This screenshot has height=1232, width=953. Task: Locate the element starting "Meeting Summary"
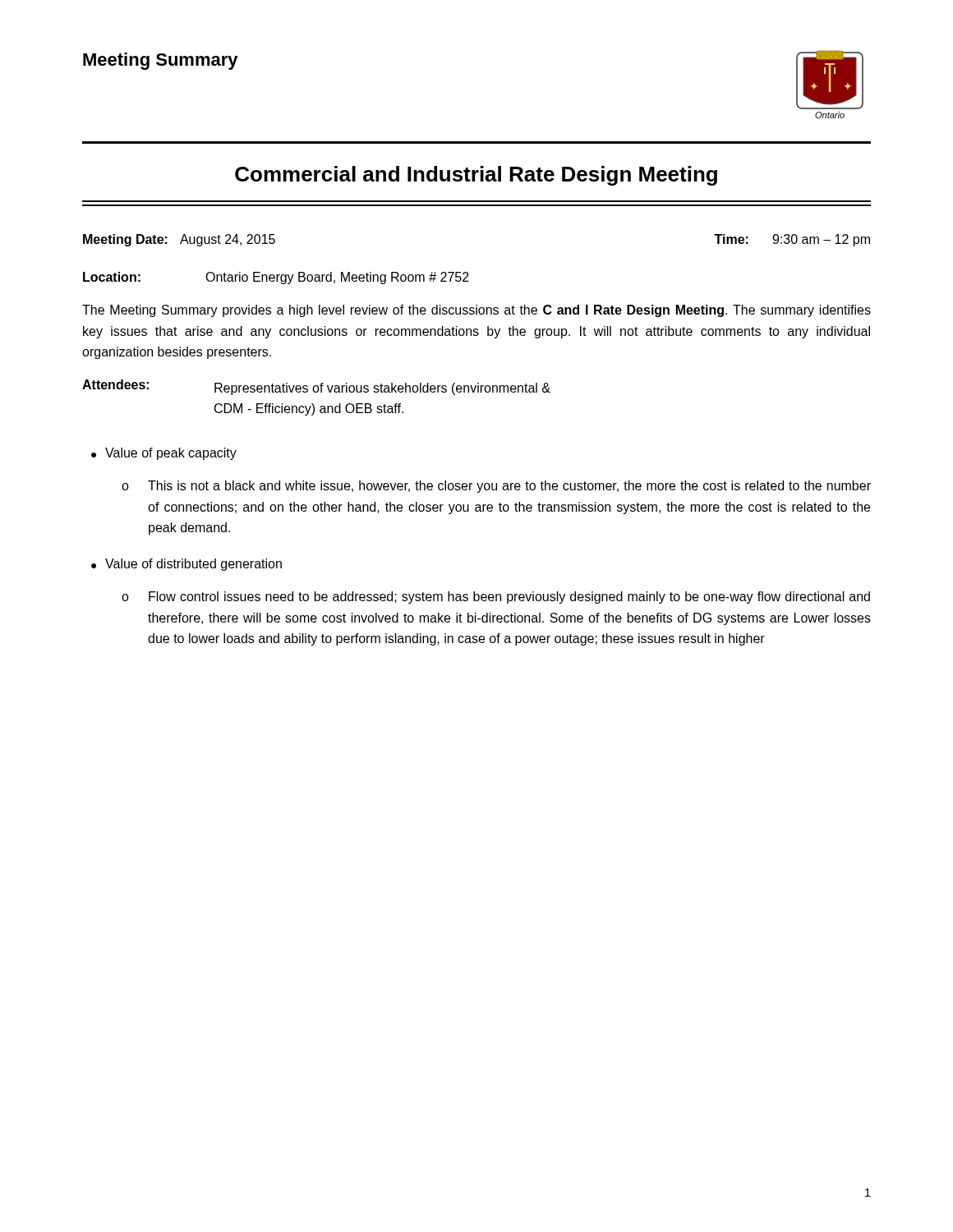[160, 60]
